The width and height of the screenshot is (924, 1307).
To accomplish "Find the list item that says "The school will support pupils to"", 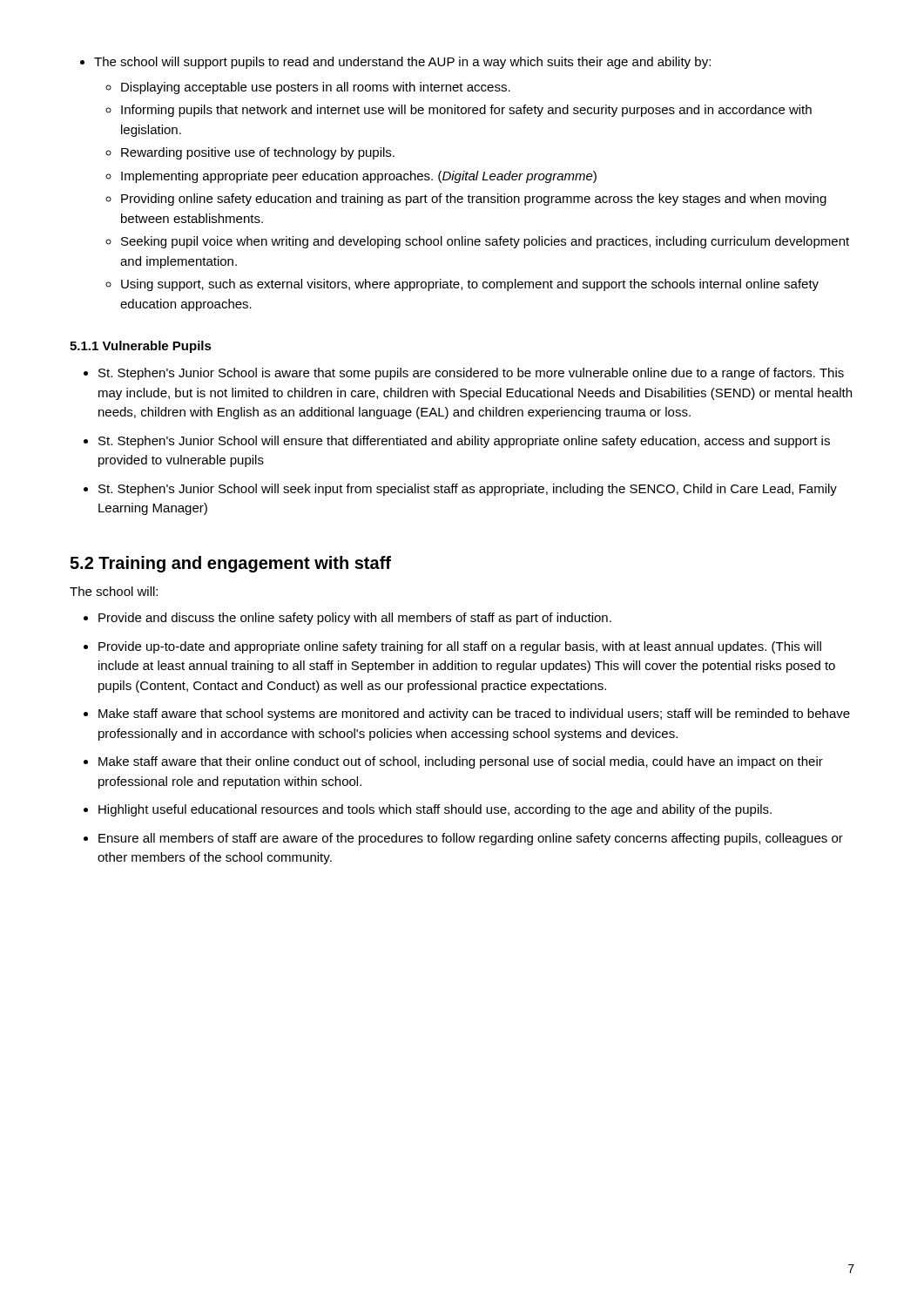I will [462, 183].
